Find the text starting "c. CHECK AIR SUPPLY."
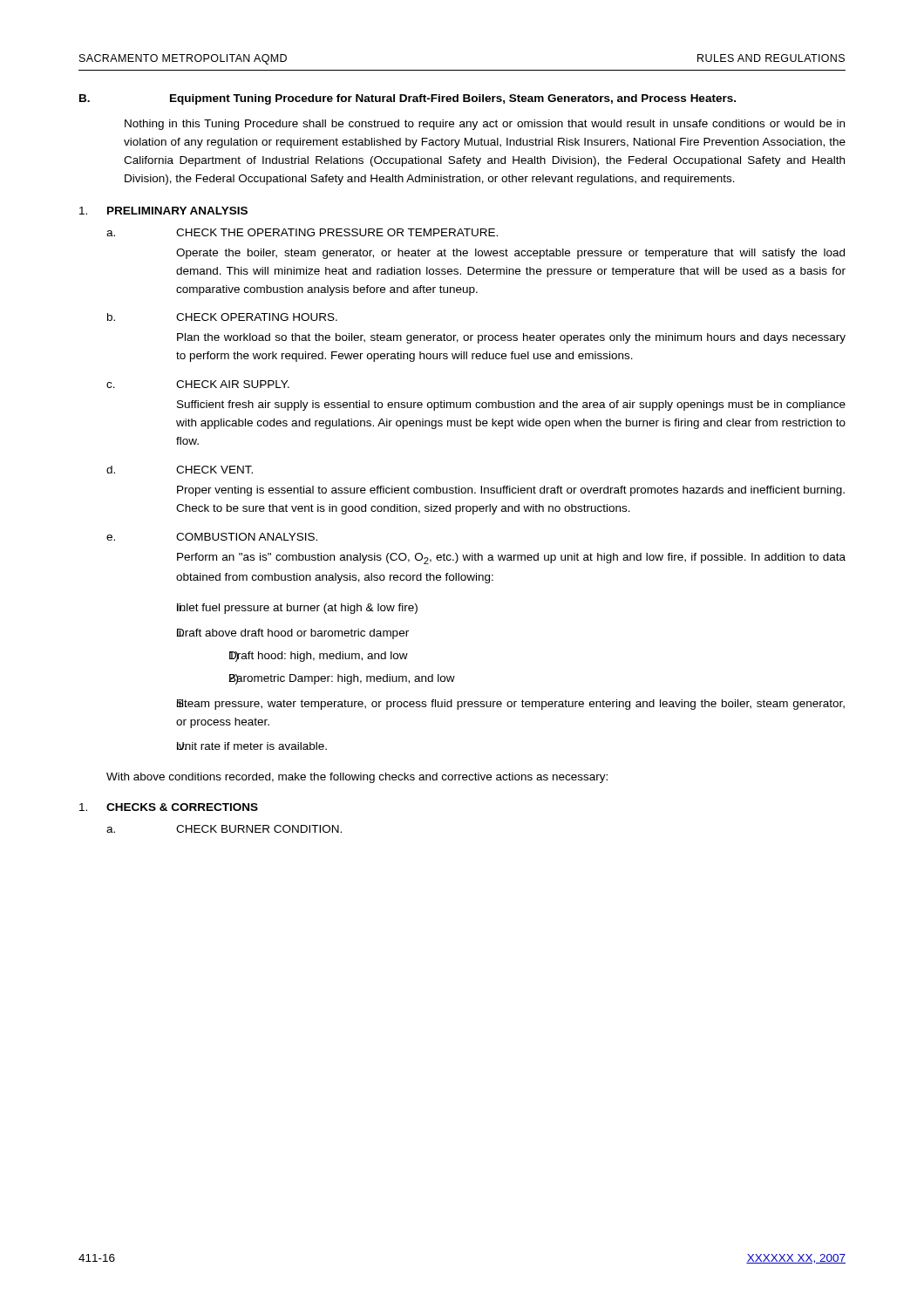 tap(184, 384)
